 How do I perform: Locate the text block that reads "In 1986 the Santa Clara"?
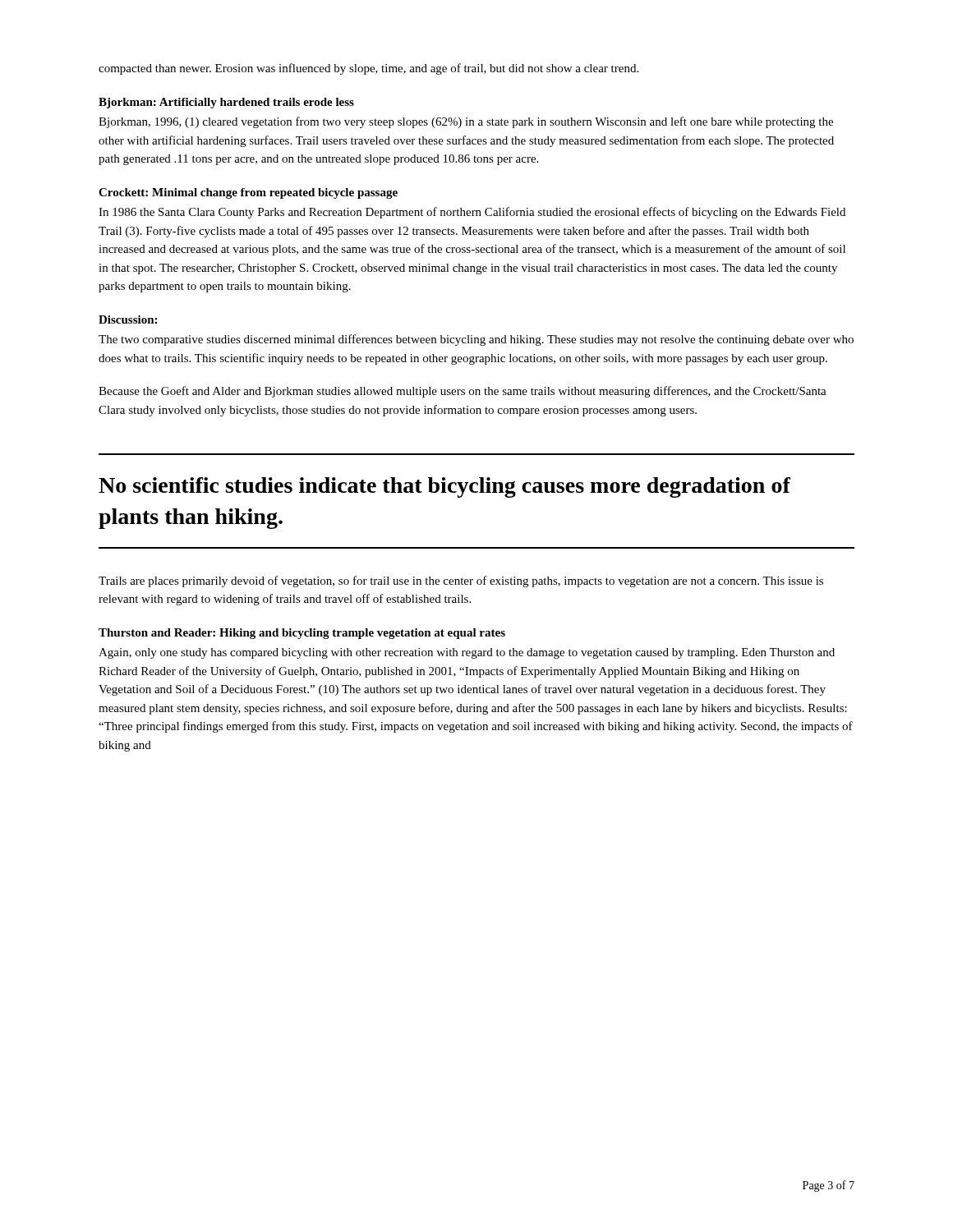[x=472, y=249]
